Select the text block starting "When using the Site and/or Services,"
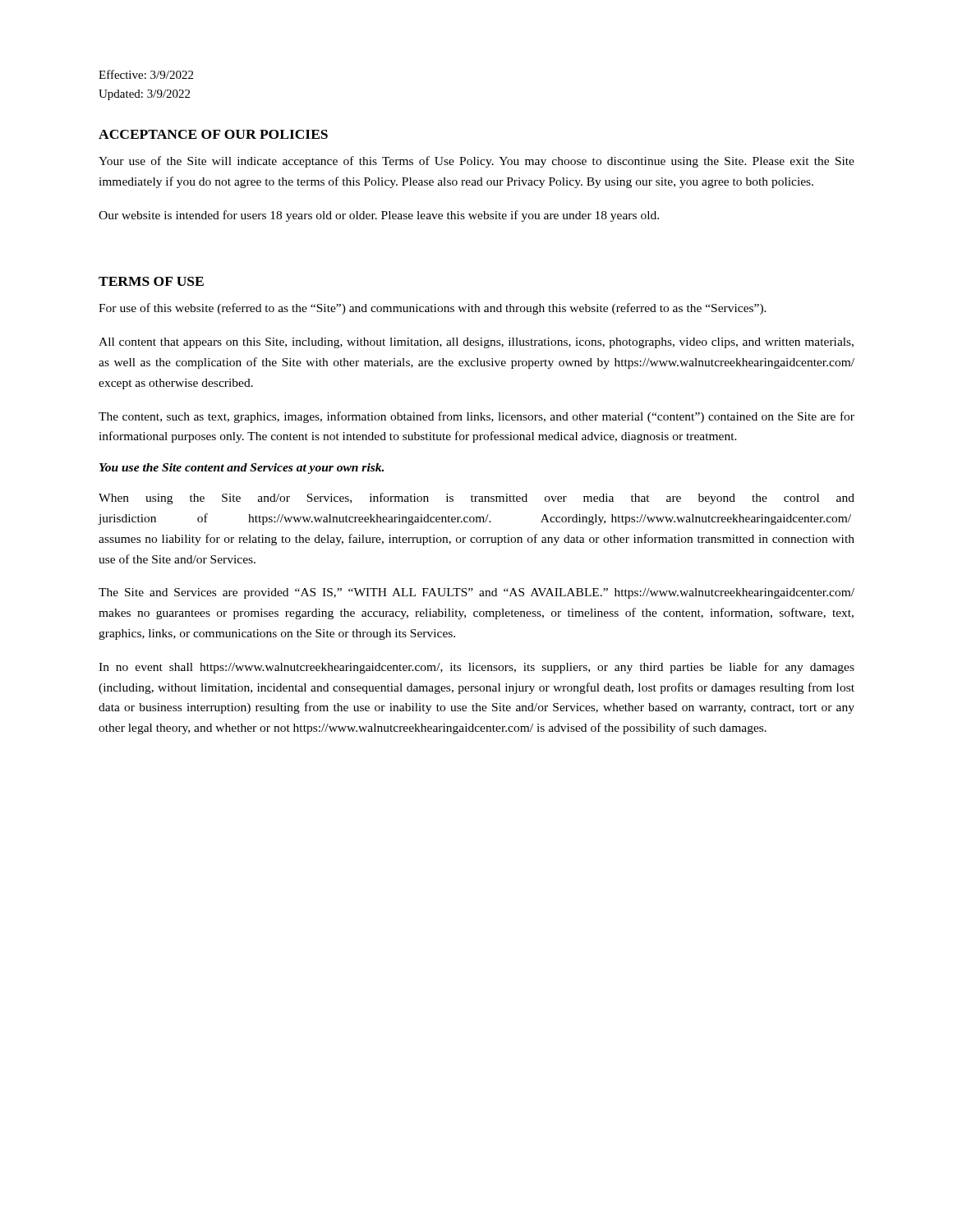The image size is (953, 1232). (x=476, y=528)
